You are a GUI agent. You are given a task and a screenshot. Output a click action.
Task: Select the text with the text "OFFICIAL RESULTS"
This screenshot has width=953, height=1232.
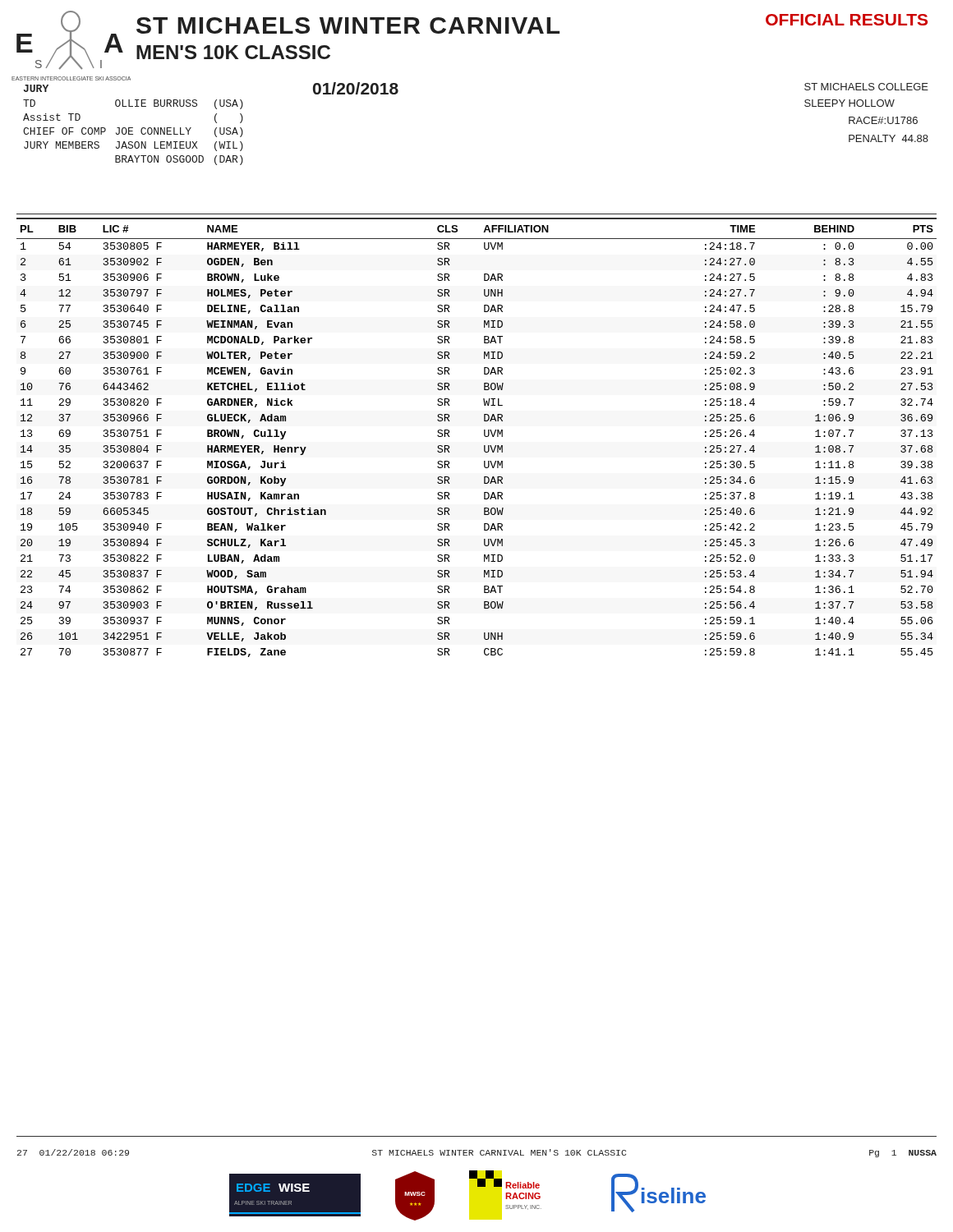(x=847, y=19)
